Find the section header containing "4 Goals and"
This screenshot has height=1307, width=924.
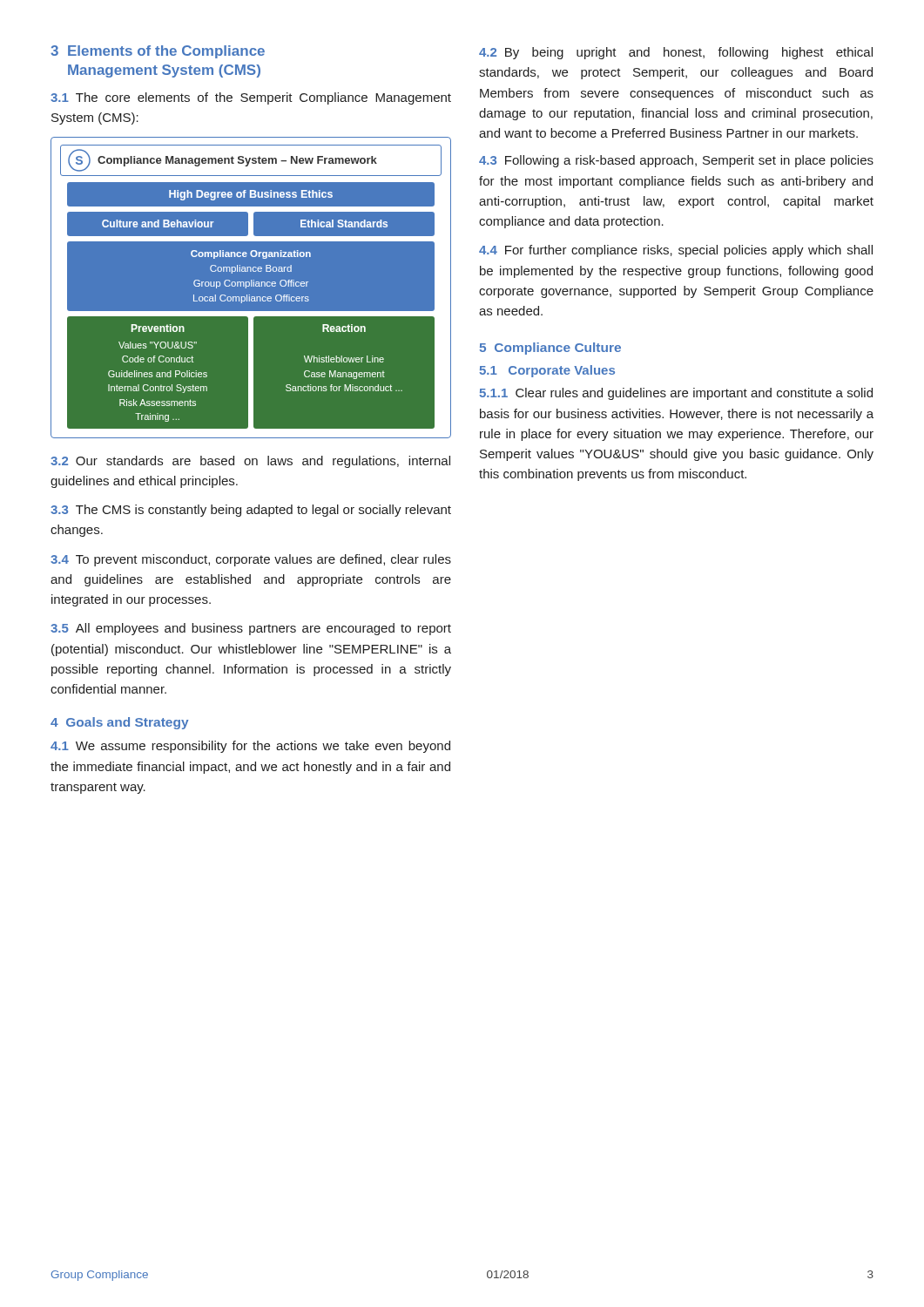(x=120, y=722)
